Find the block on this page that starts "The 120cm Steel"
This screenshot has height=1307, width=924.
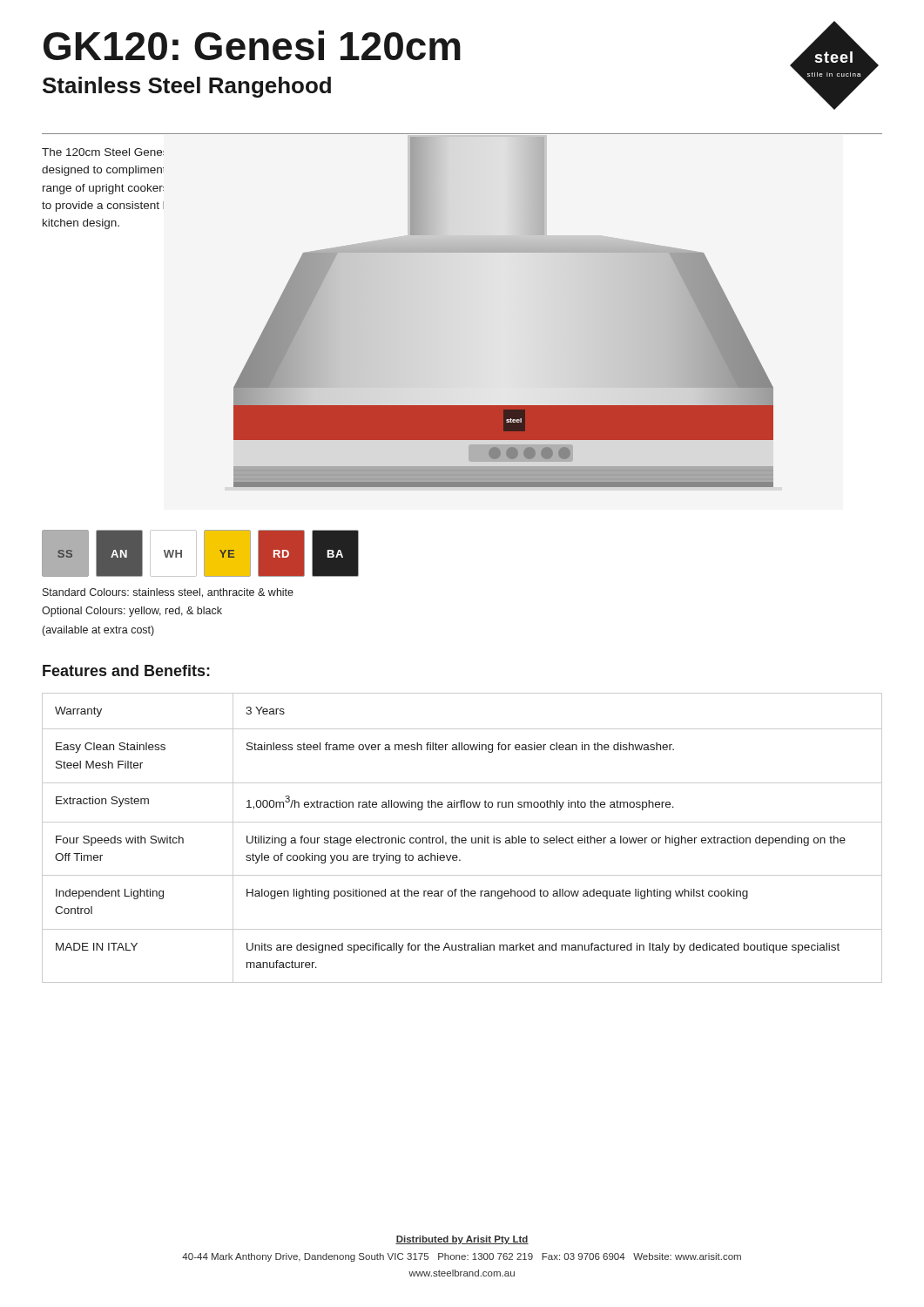pos(144,187)
